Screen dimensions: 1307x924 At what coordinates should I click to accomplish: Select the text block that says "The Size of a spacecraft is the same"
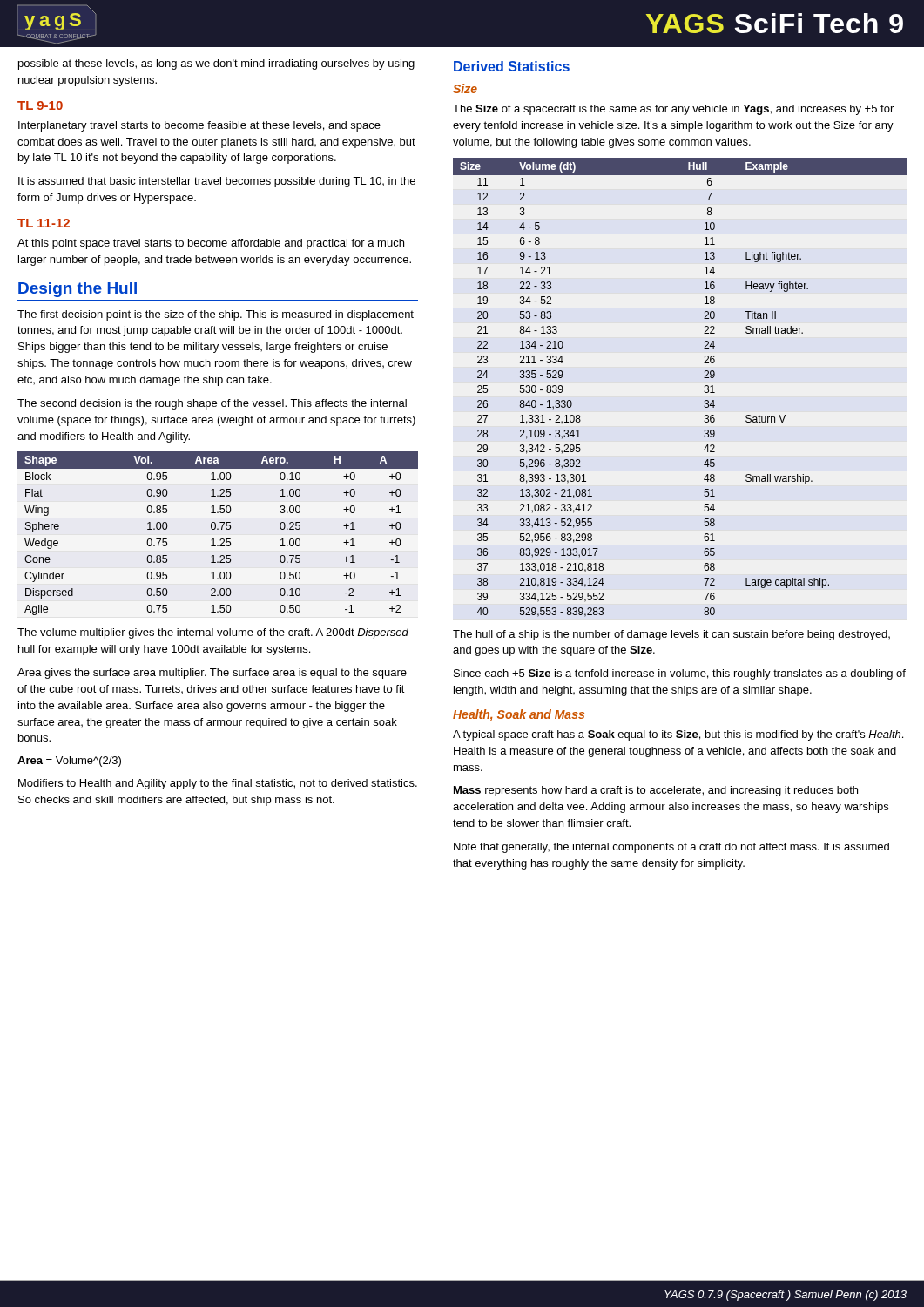pyautogui.click(x=680, y=126)
